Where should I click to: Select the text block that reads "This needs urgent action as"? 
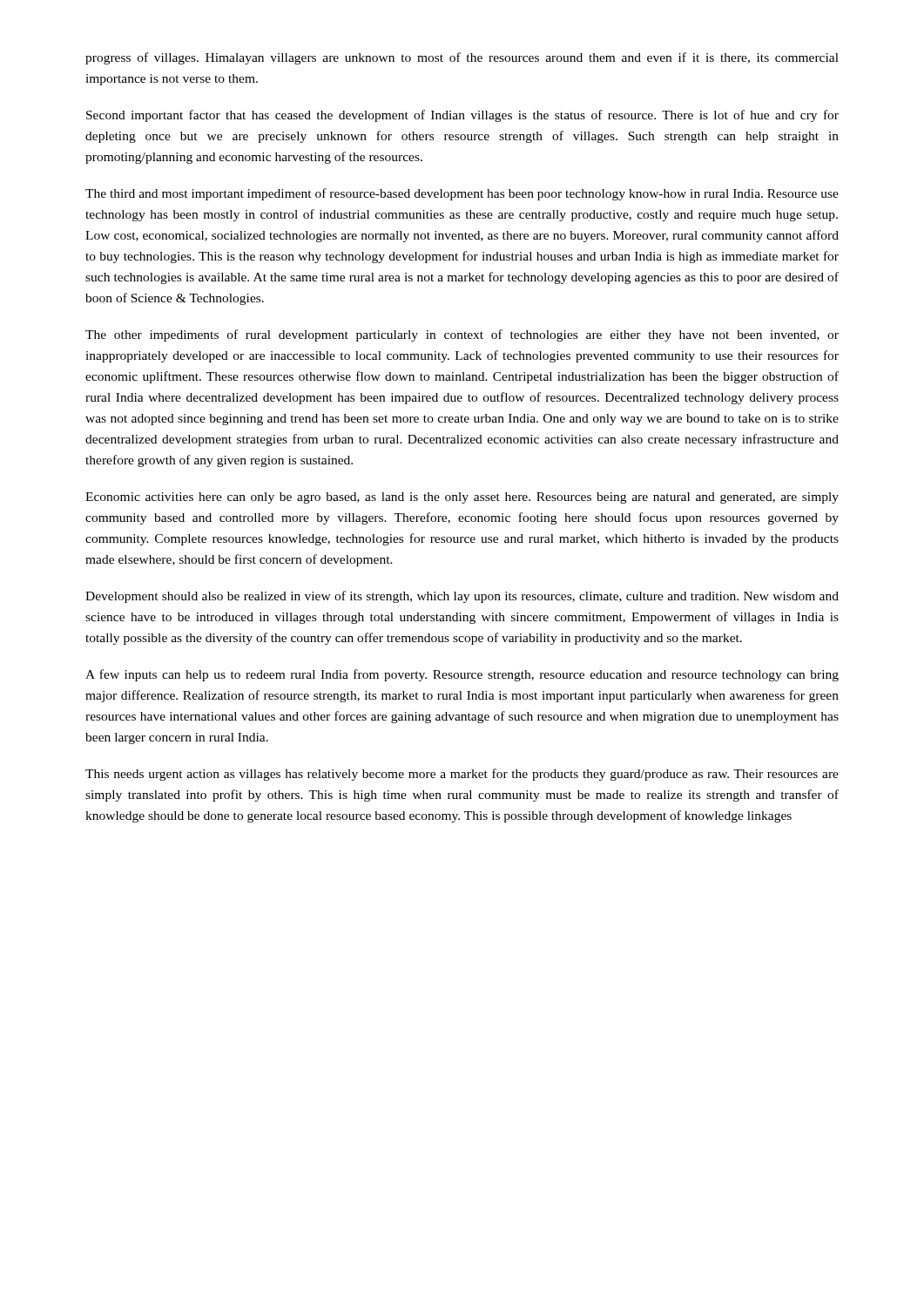pyautogui.click(x=462, y=795)
